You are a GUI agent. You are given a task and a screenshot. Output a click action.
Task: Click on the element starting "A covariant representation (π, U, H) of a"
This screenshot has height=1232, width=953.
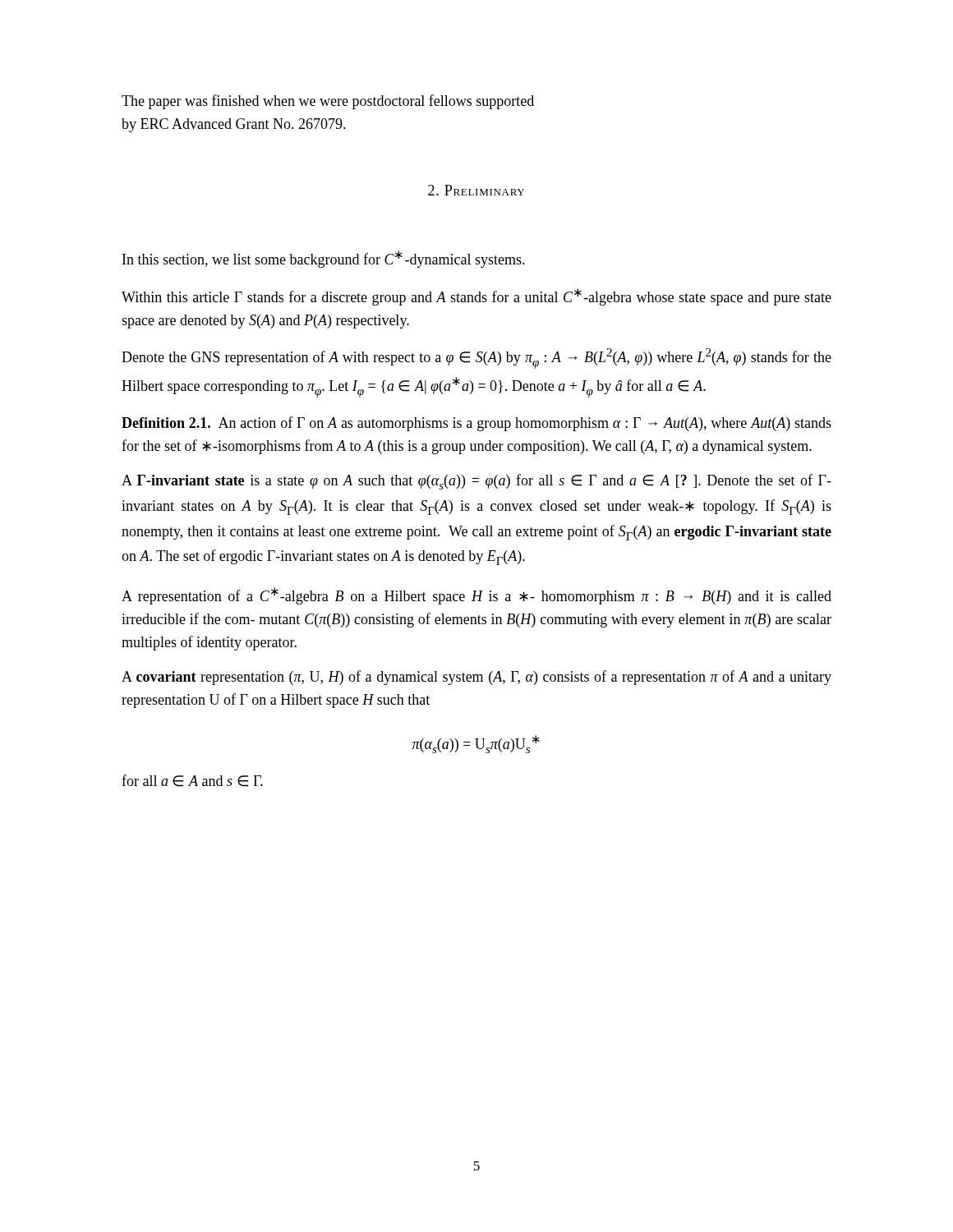point(476,688)
